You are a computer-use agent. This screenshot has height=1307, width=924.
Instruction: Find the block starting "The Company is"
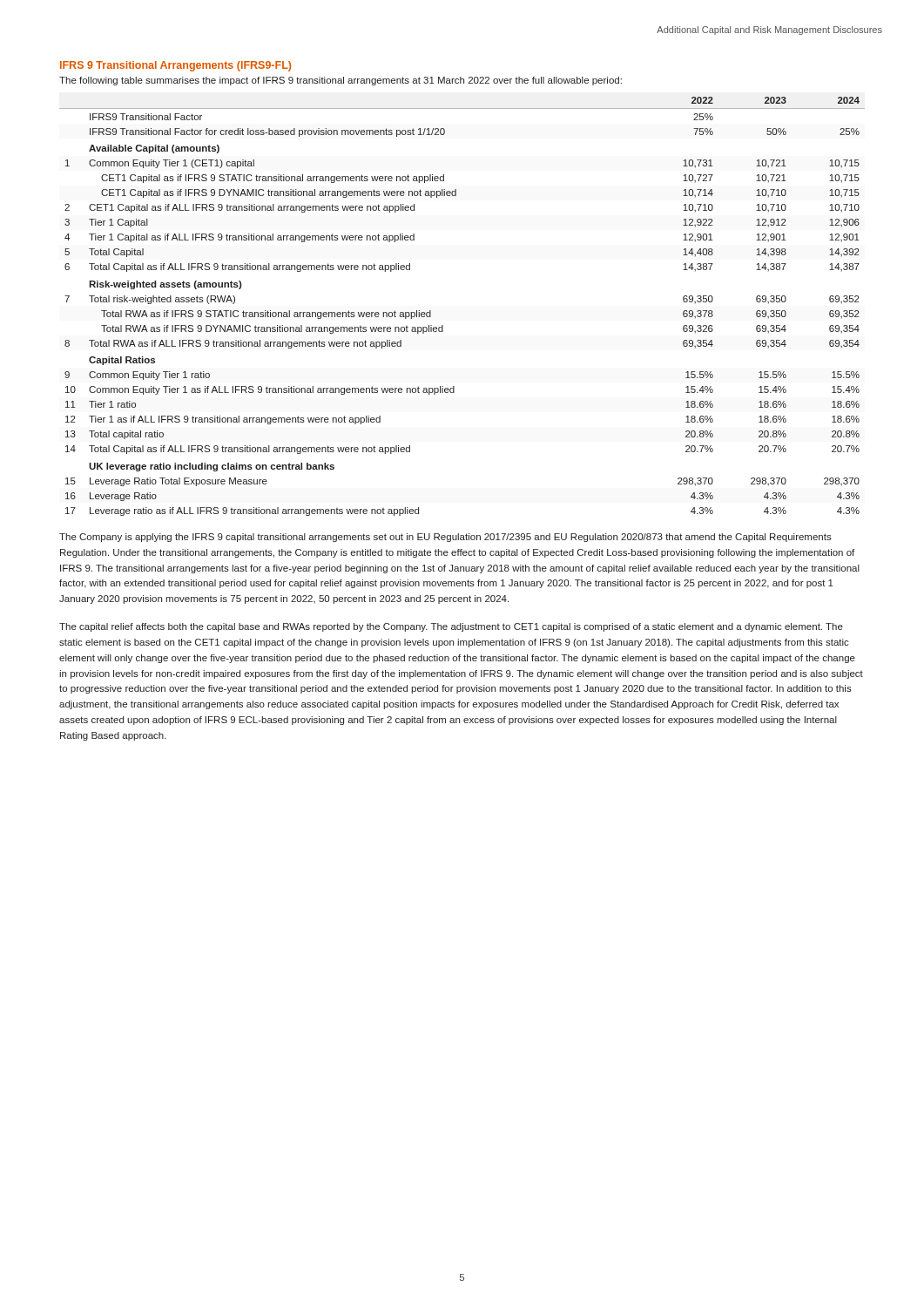(459, 568)
